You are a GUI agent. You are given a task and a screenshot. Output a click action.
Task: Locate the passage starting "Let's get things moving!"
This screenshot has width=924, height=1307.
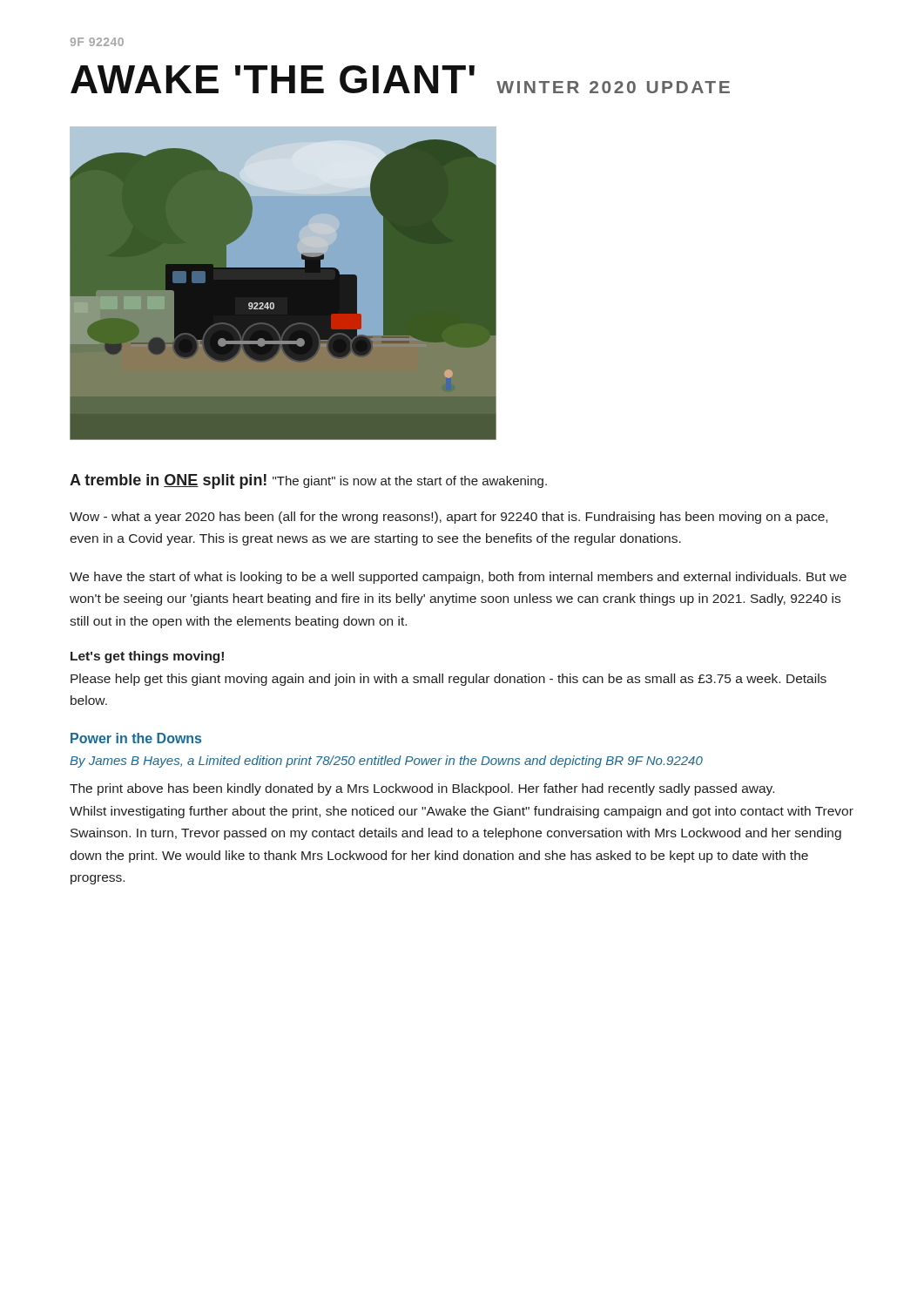[x=147, y=655]
